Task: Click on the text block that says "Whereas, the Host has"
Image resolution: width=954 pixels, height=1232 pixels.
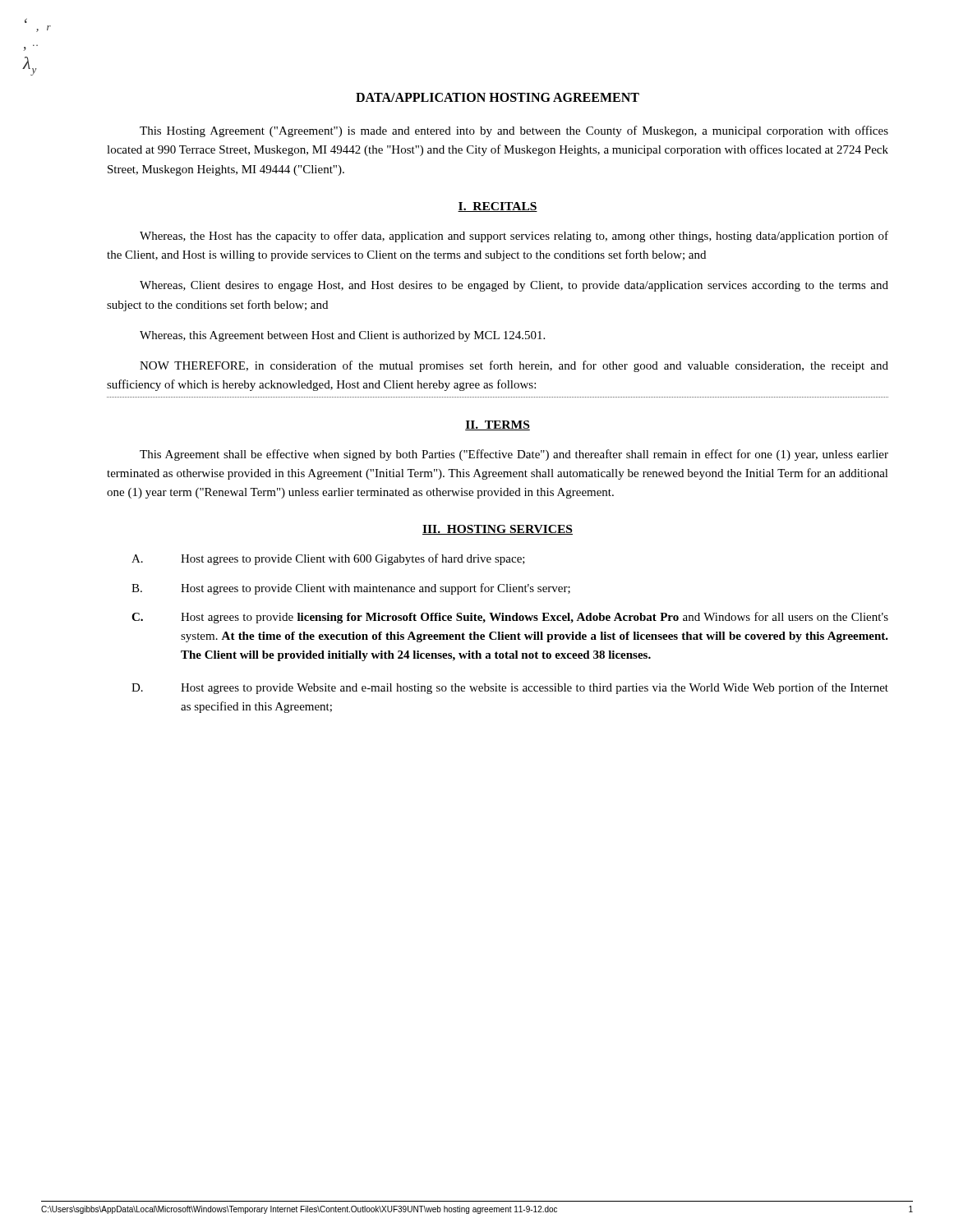Action: pyautogui.click(x=498, y=245)
